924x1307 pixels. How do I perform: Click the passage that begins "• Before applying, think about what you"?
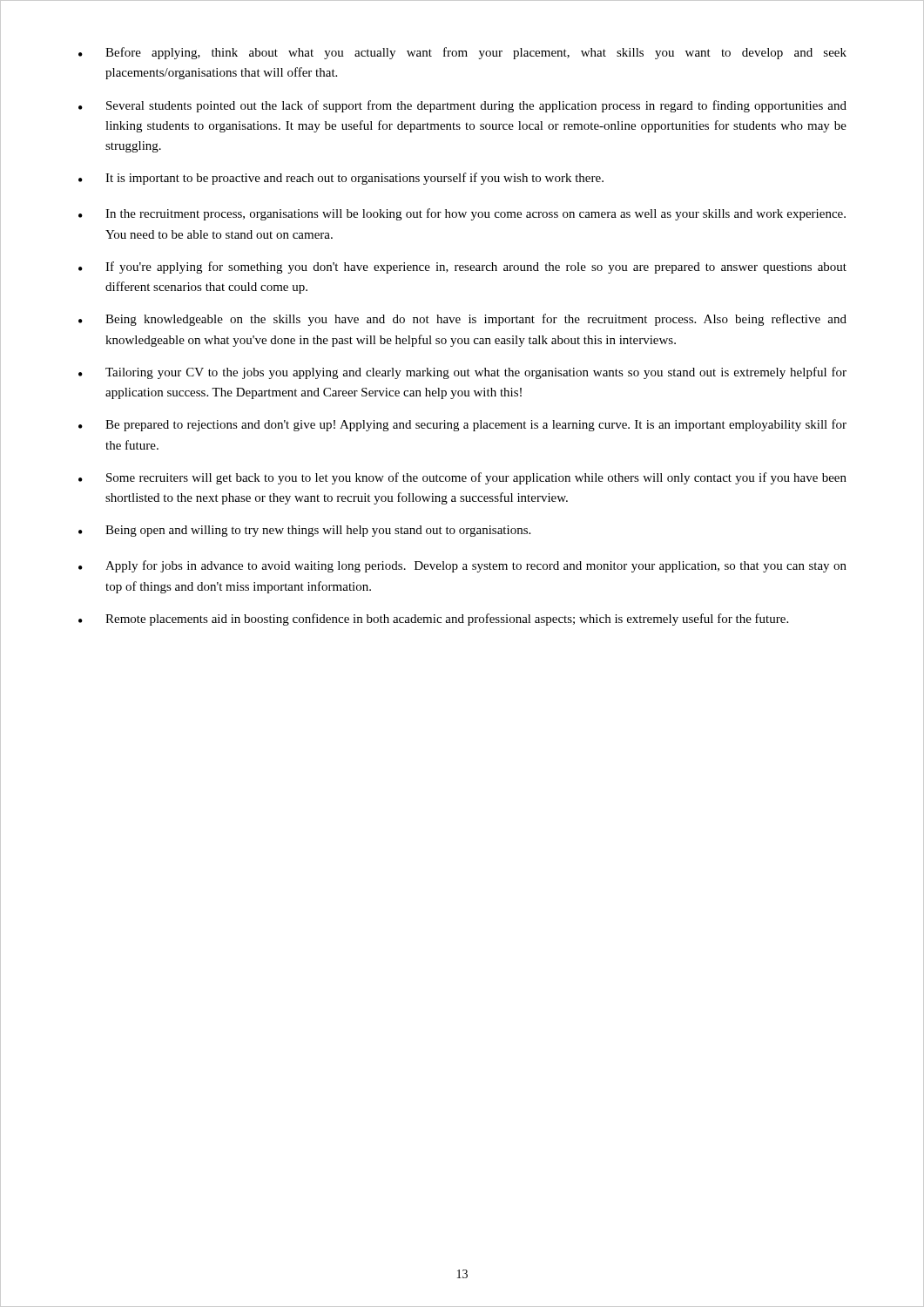[x=462, y=63]
